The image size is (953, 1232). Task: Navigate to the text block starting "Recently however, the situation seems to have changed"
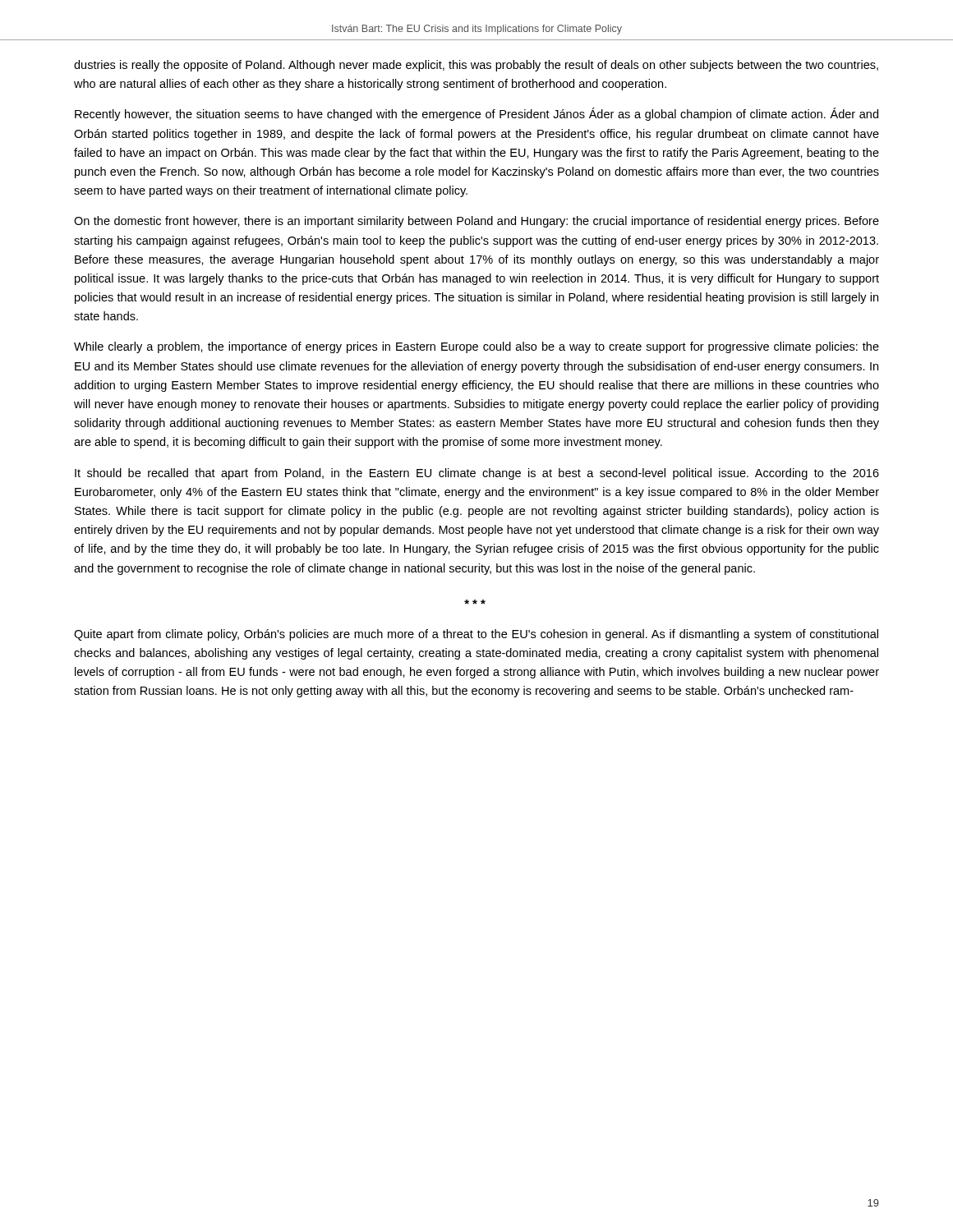click(x=476, y=153)
